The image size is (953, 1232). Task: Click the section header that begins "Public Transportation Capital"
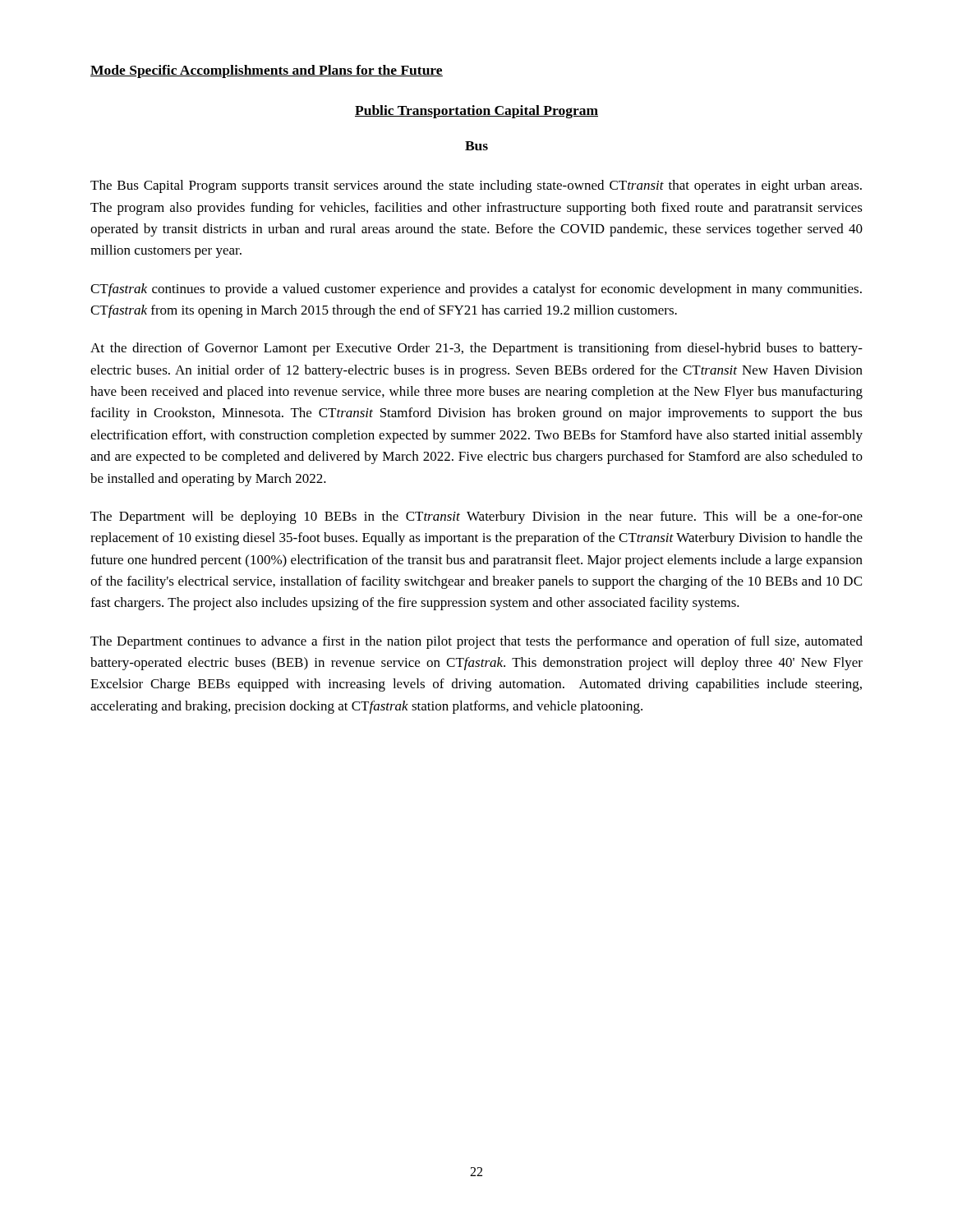click(x=476, y=110)
